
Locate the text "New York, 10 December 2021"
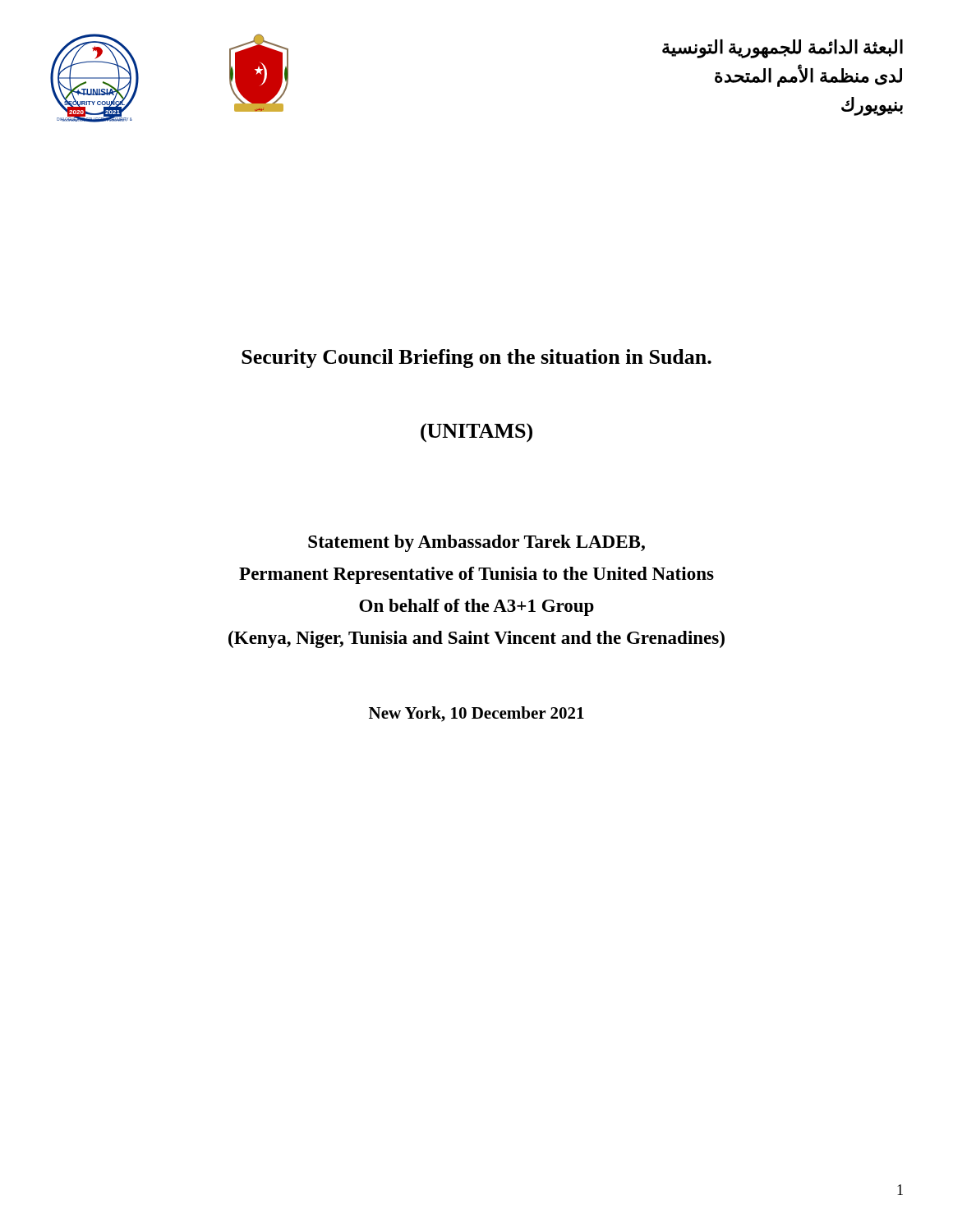point(476,713)
